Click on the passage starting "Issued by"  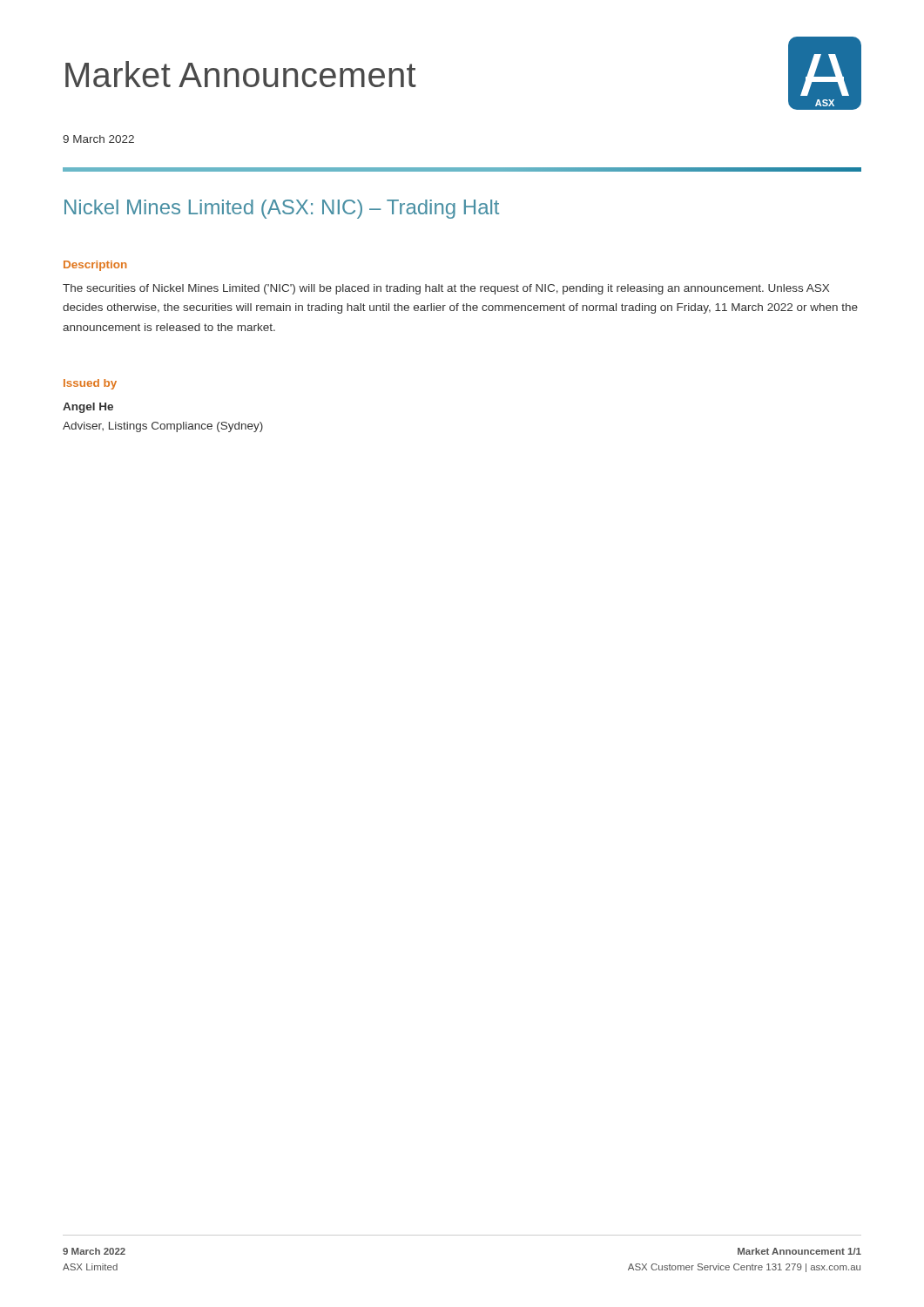coord(90,383)
